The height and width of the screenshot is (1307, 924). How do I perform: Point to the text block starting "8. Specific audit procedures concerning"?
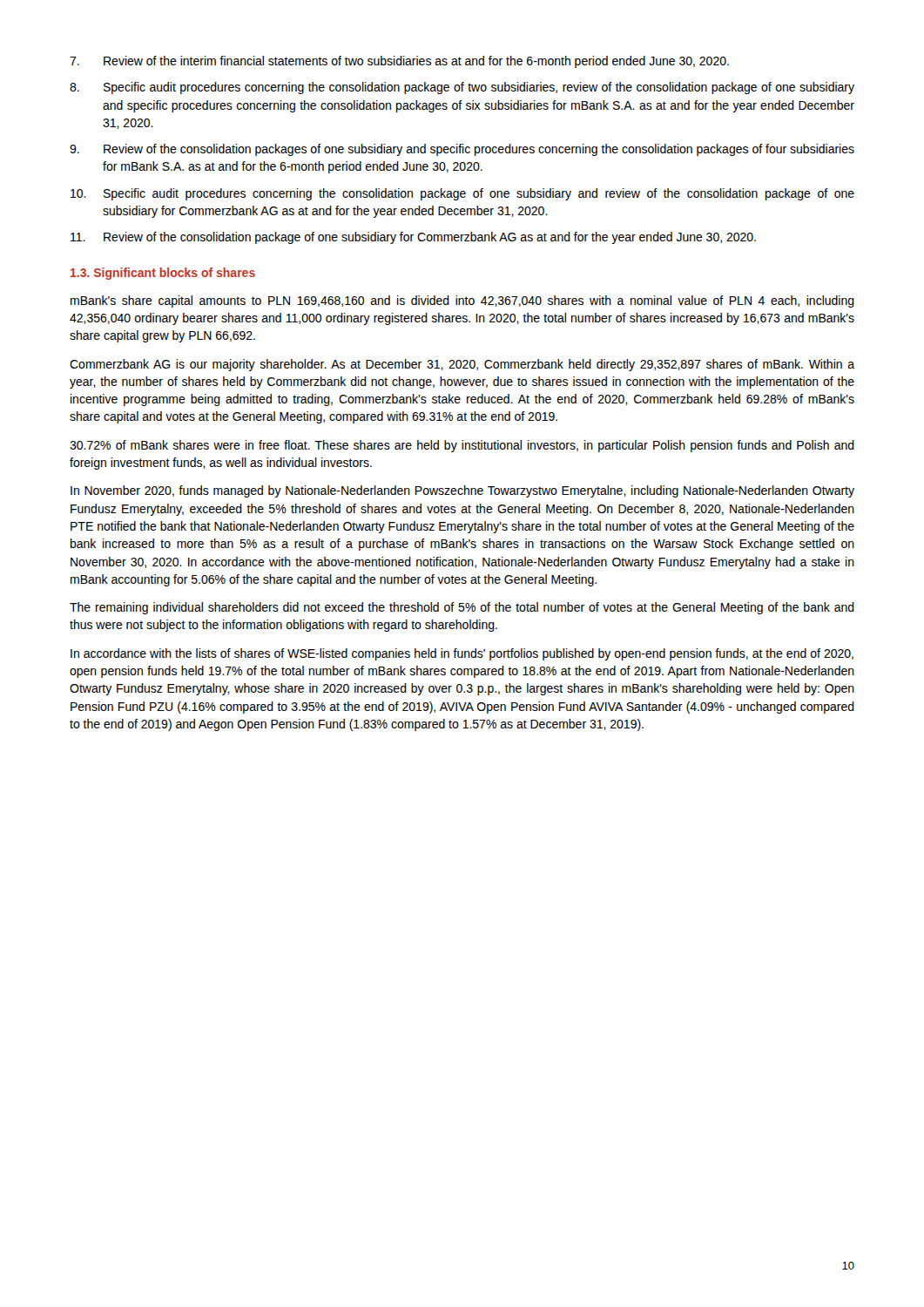pyautogui.click(x=462, y=105)
